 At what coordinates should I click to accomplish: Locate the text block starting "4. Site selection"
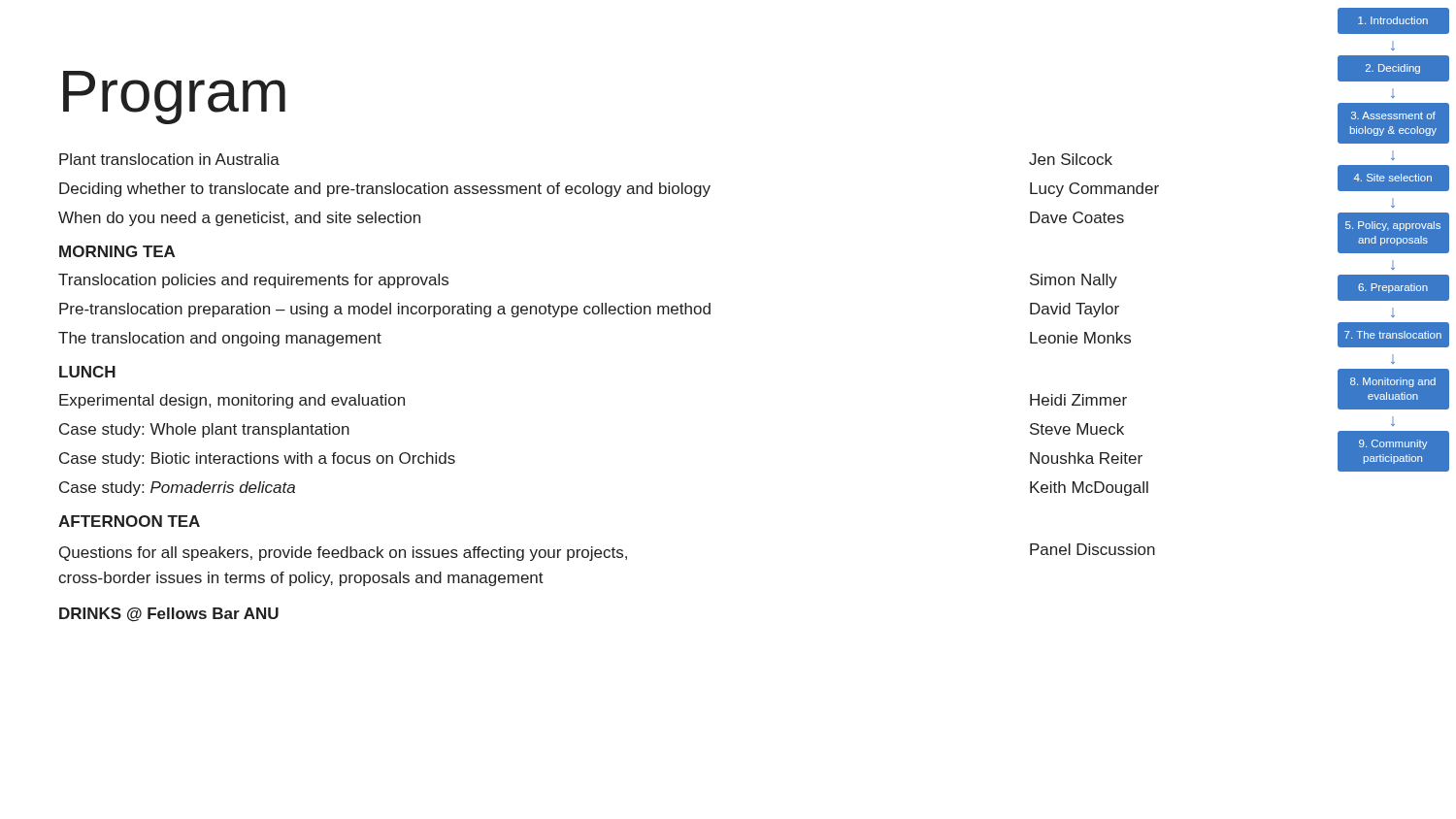[x=1393, y=177]
